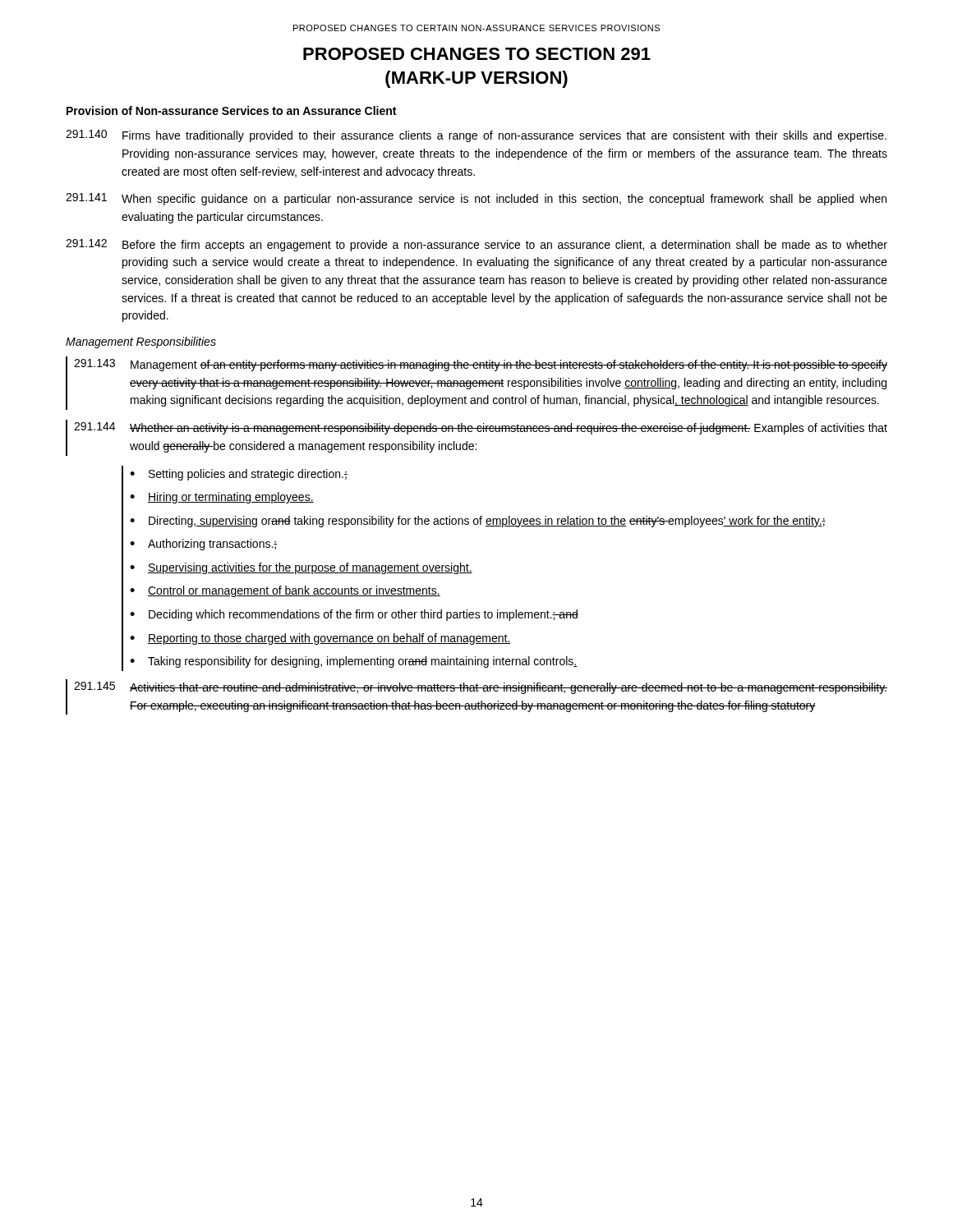The image size is (953, 1232).
Task: Locate the section header with the text "Management Responsibilities"
Action: coord(141,342)
